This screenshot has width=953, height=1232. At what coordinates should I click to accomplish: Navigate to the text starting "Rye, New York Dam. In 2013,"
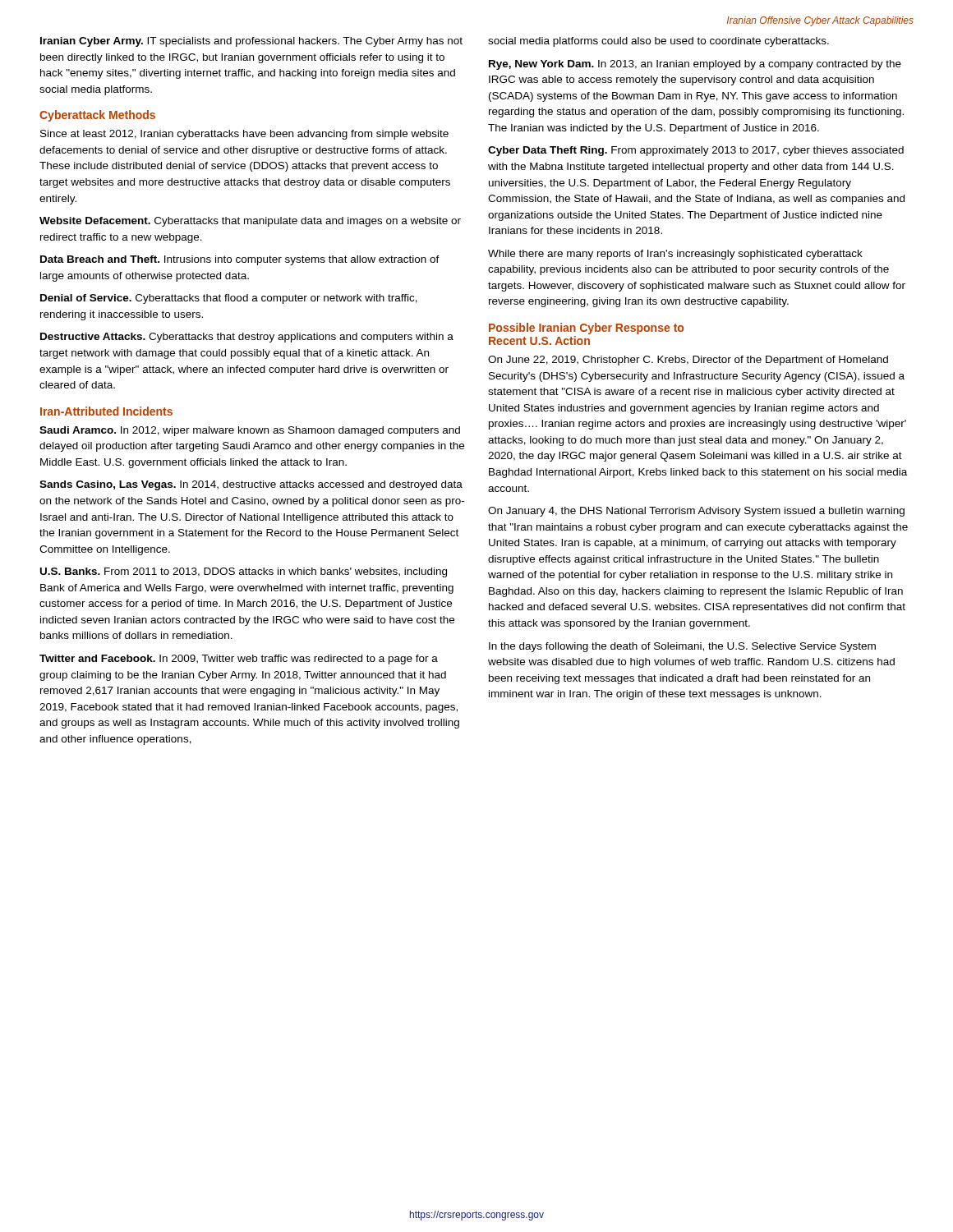[696, 95]
